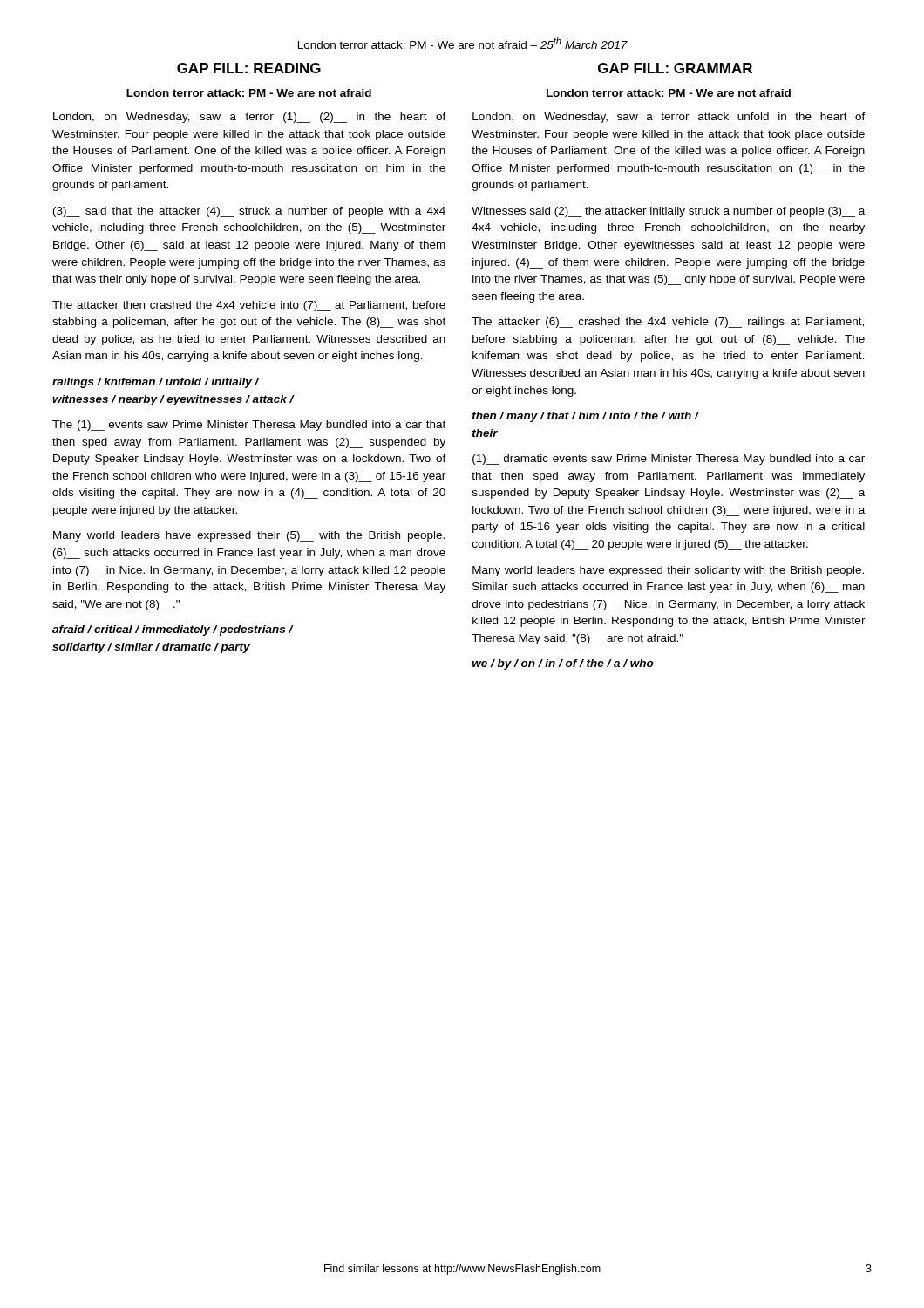Image resolution: width=924 pixels, height=1308 pixels.
Task: Point to the block beginning "we / by / on / in"
Action: 563,663
